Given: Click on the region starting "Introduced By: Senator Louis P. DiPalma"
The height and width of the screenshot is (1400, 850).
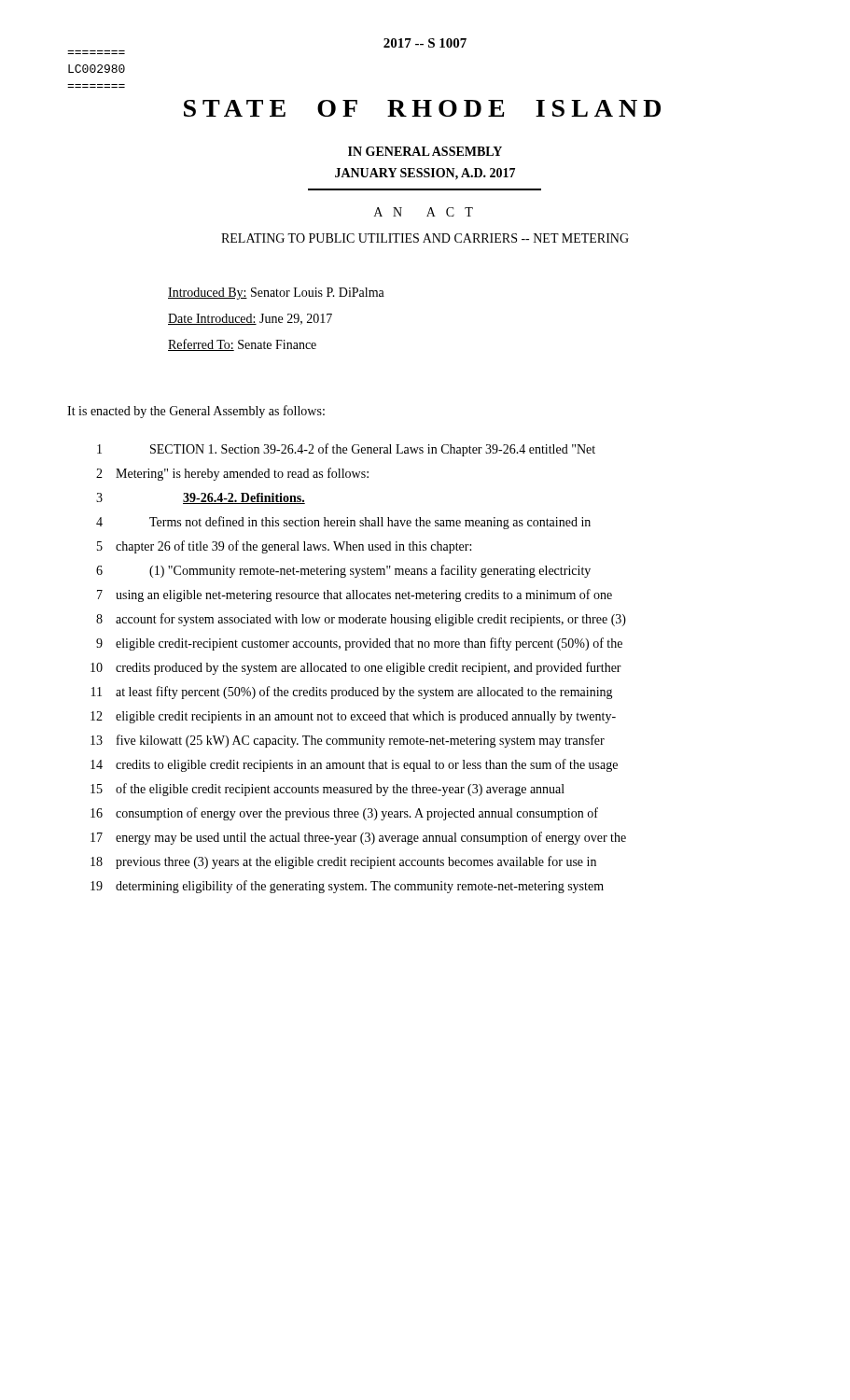Looking at the screenshot, I should click(276, 319).
